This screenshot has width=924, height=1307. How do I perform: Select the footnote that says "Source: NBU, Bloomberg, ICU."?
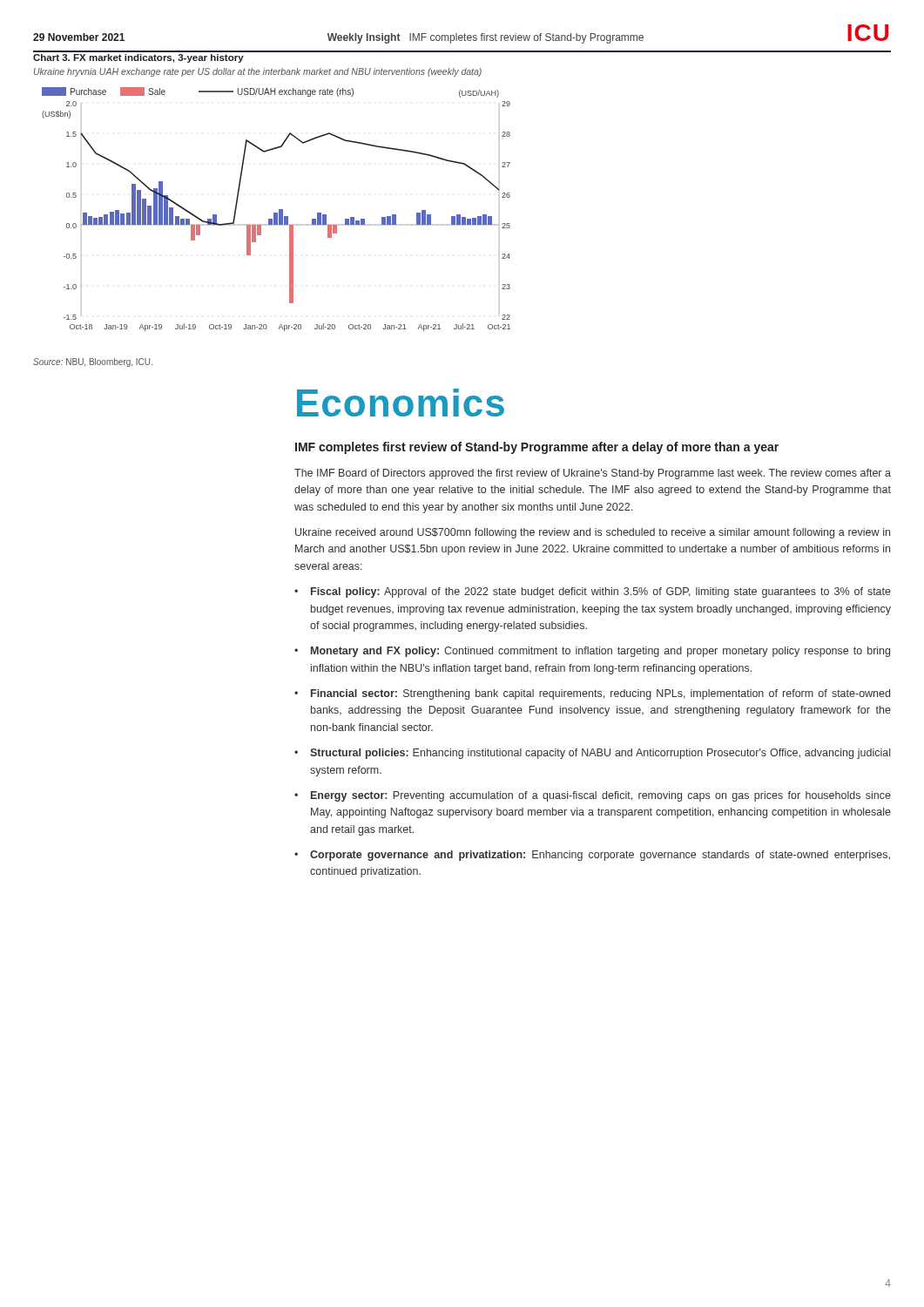coord(93,362)
